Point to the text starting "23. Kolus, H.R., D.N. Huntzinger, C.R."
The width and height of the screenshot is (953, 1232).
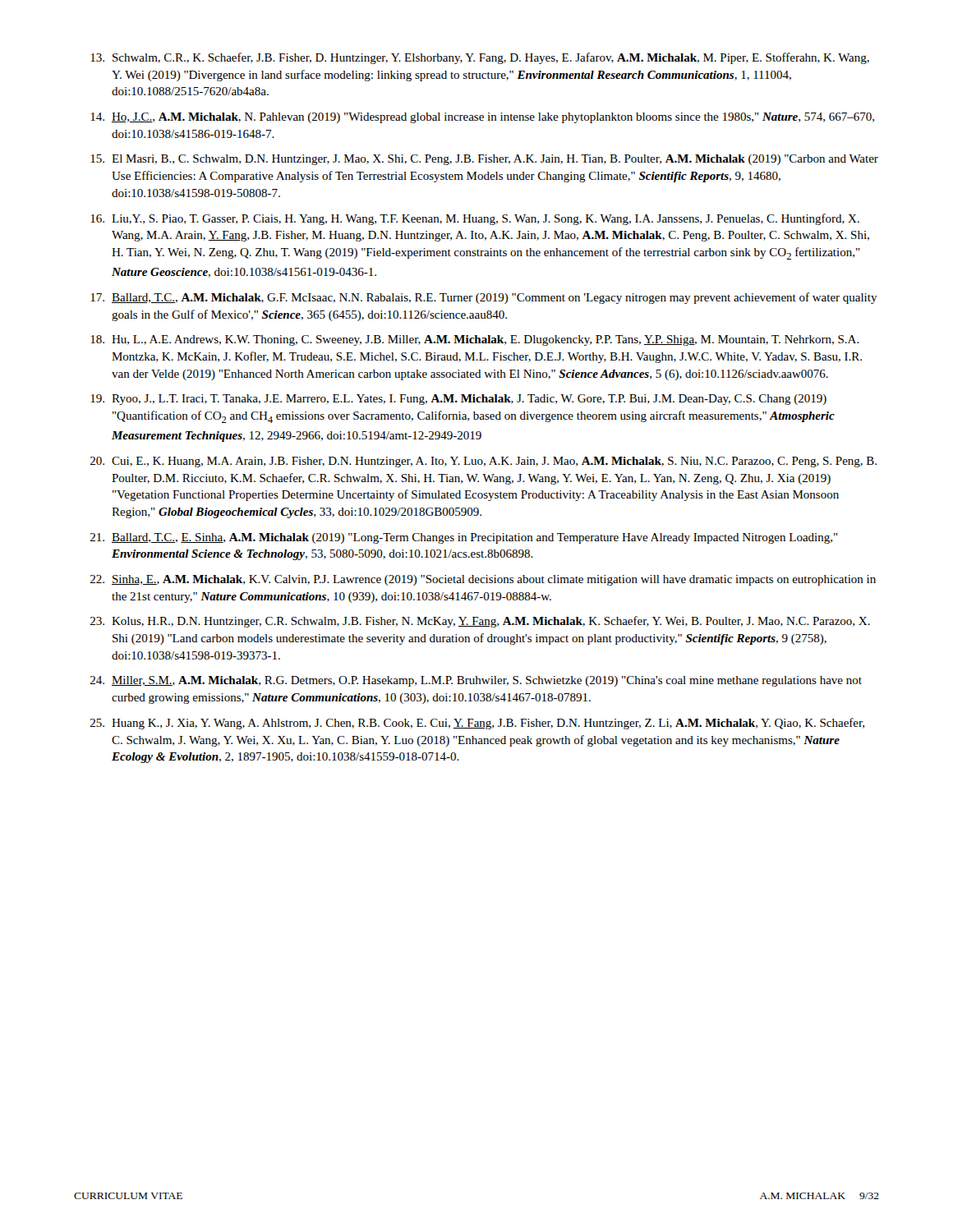pos(476,639)
